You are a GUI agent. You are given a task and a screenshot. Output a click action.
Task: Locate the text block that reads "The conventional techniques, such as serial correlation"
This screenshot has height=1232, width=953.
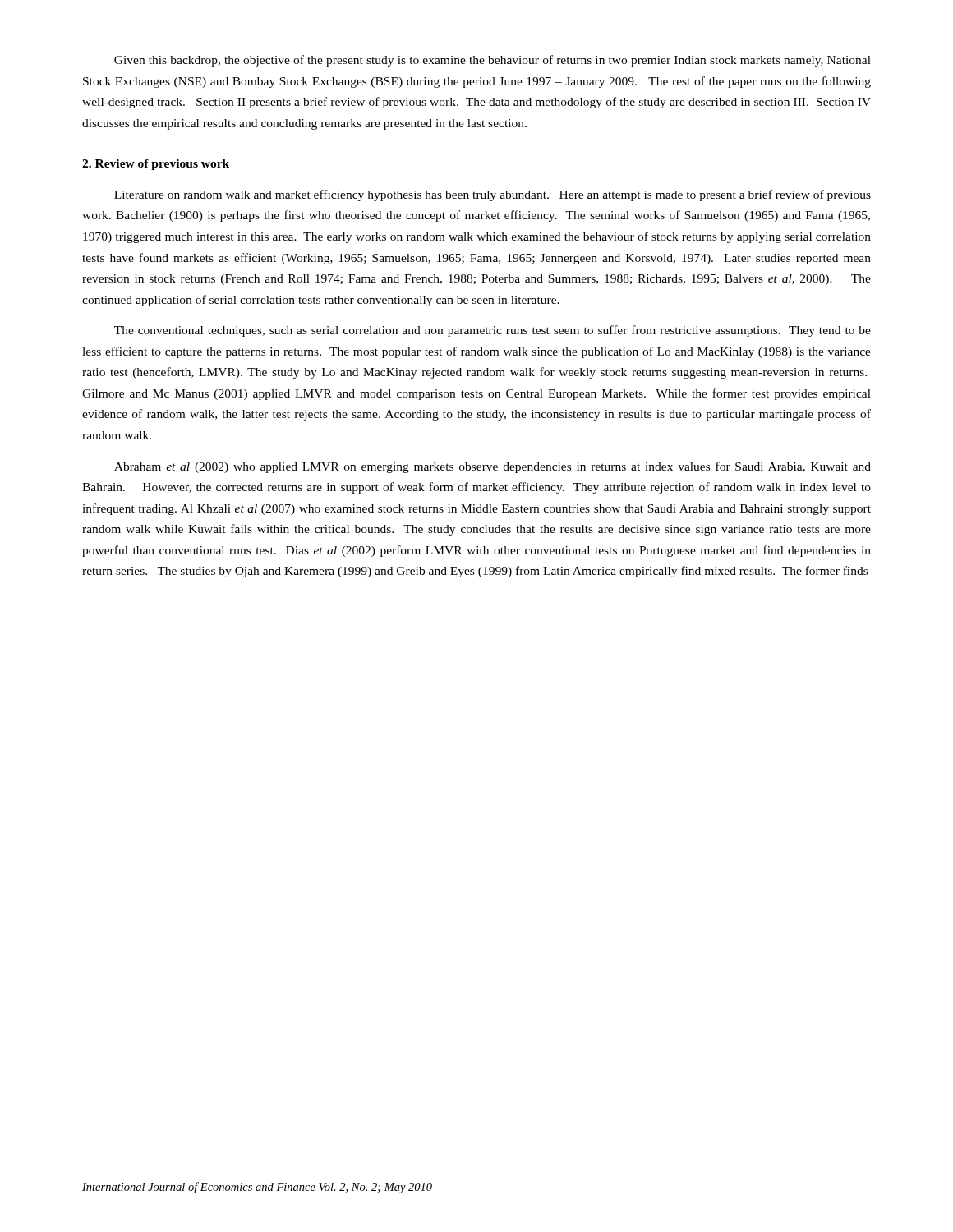tap(476, 382)
